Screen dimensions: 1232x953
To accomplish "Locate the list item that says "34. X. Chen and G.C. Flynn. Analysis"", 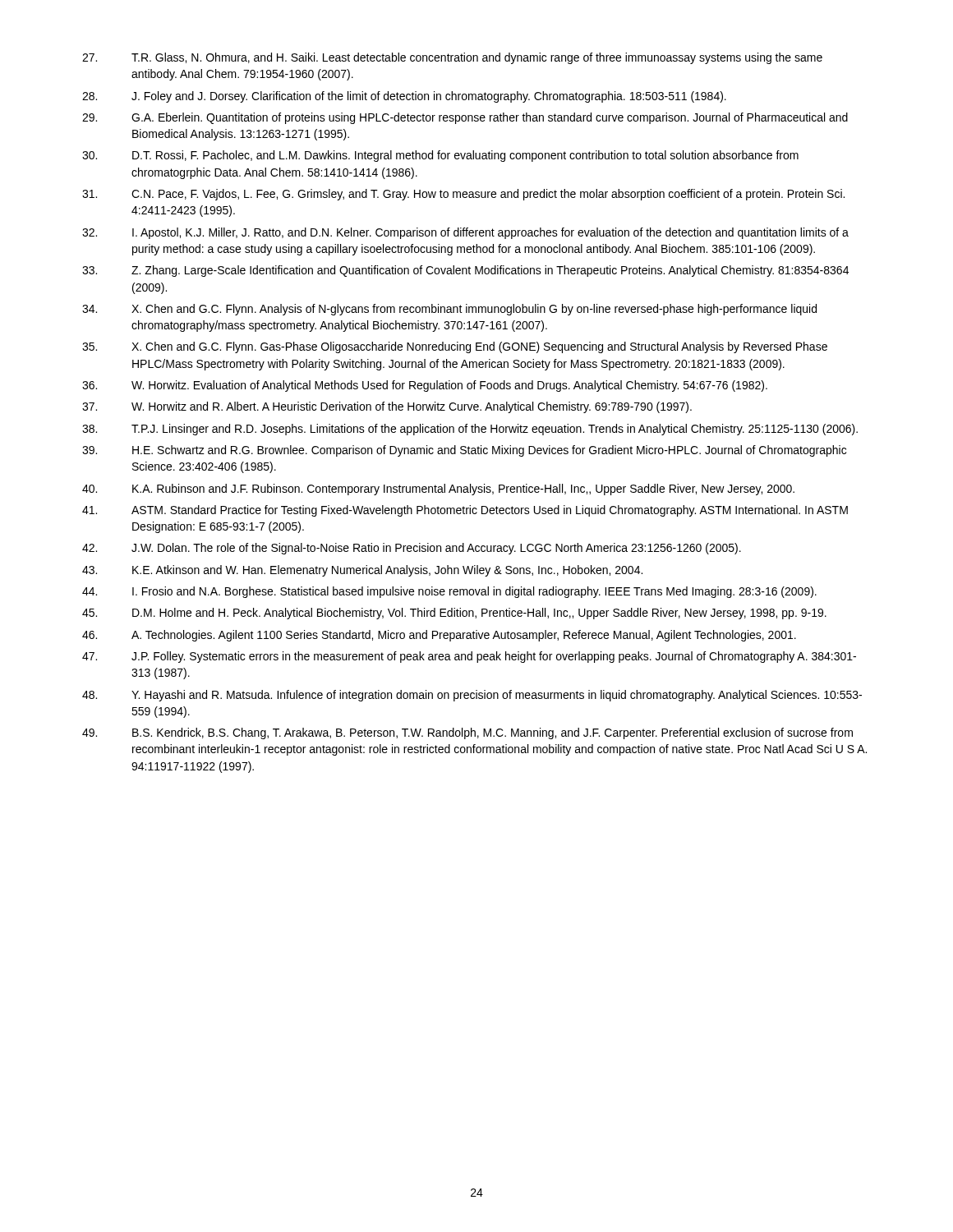I will point(476,317).
